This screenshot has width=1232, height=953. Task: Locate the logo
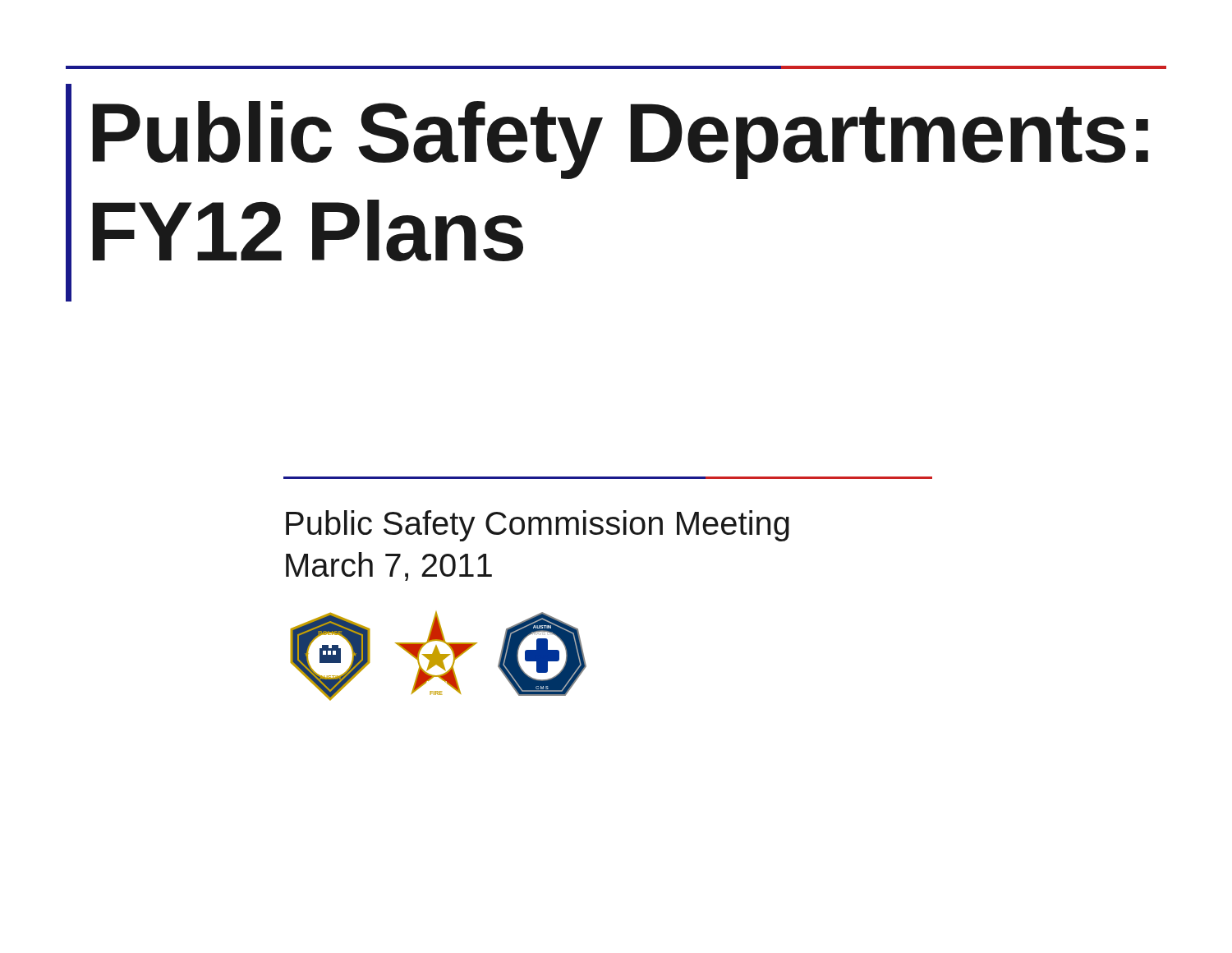click(x=725, y=656)
